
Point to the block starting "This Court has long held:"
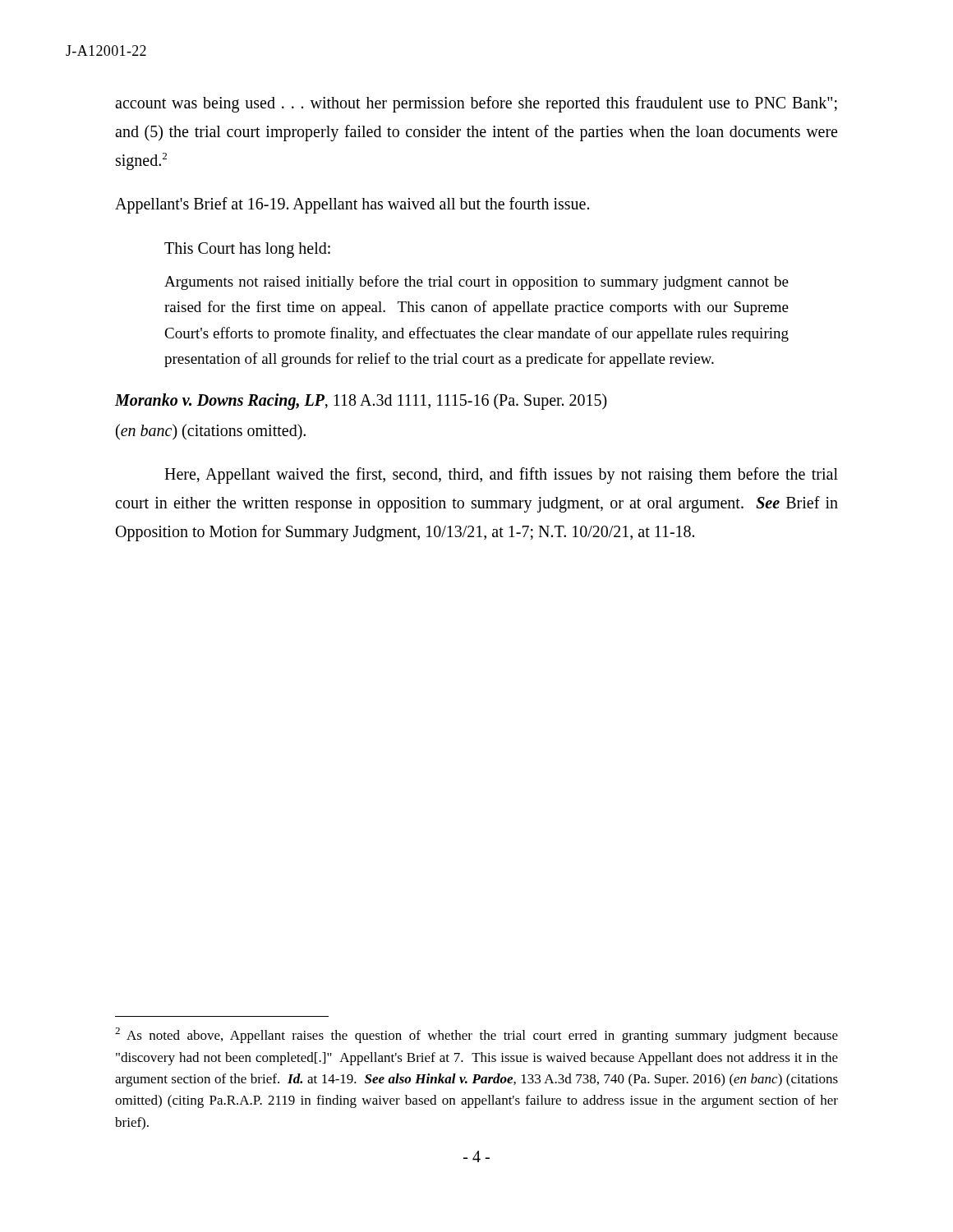[x=248, y=248]
